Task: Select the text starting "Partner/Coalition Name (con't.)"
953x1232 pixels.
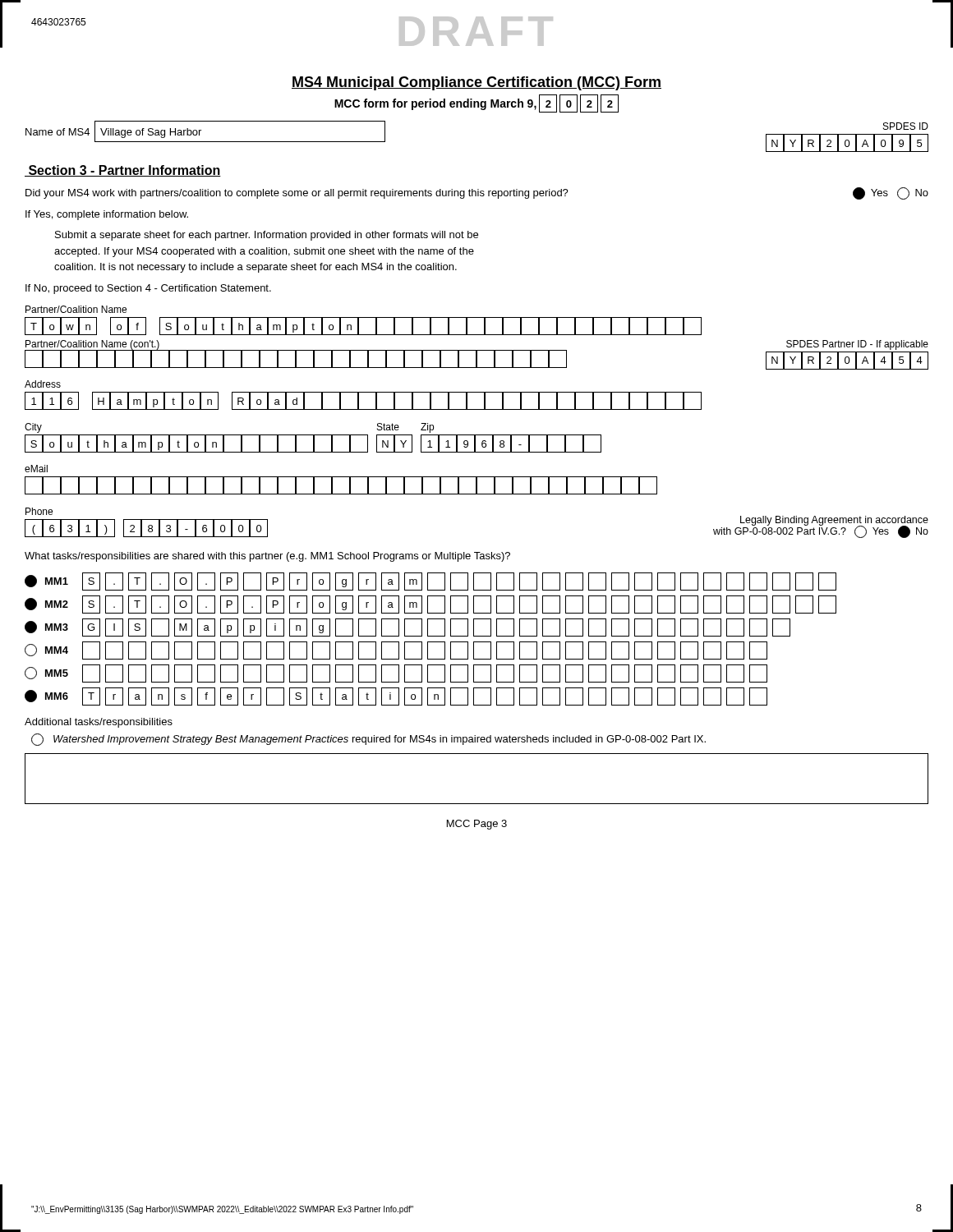Action: point(92,344)
